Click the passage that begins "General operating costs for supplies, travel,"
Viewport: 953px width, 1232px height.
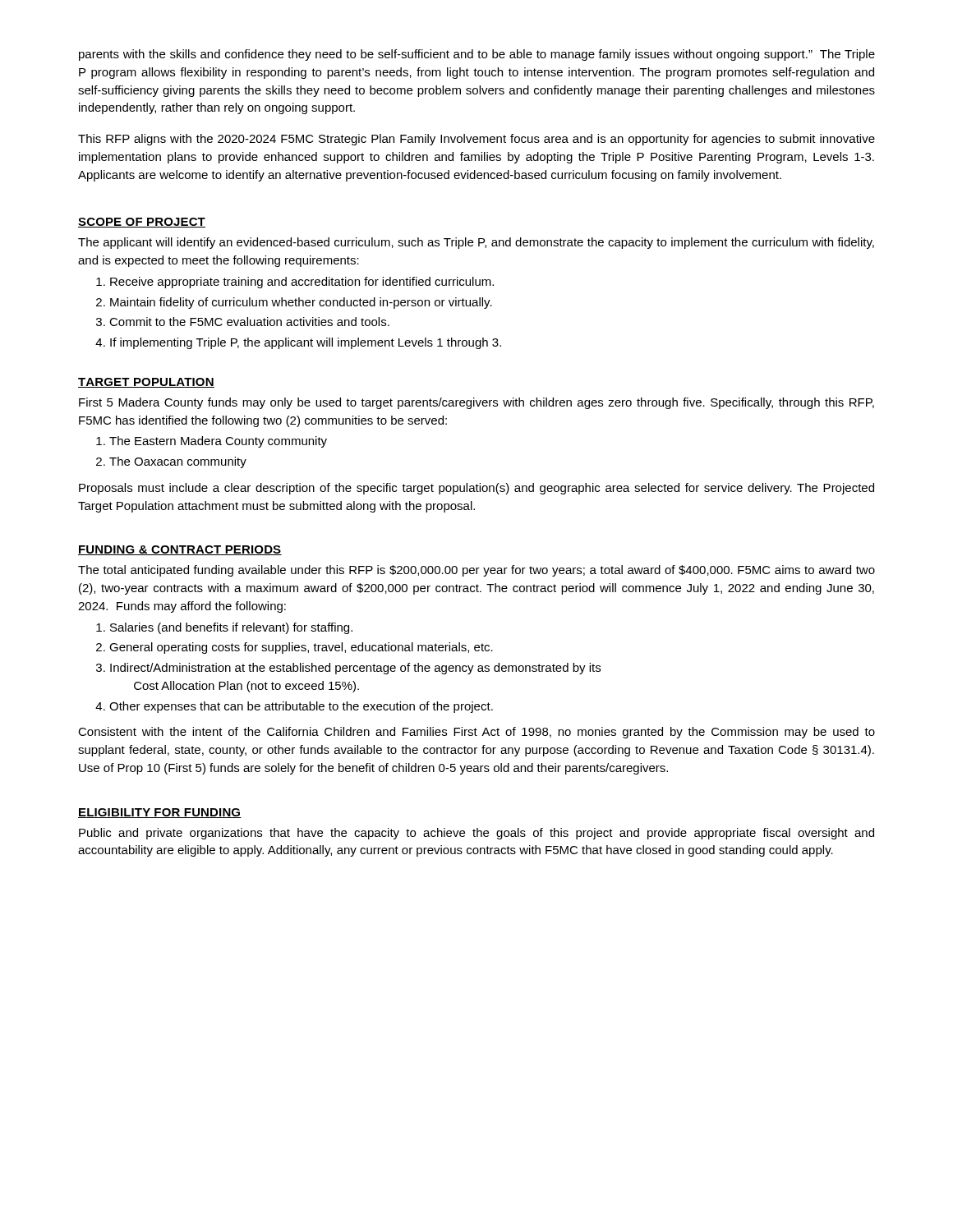pos(492,647)
